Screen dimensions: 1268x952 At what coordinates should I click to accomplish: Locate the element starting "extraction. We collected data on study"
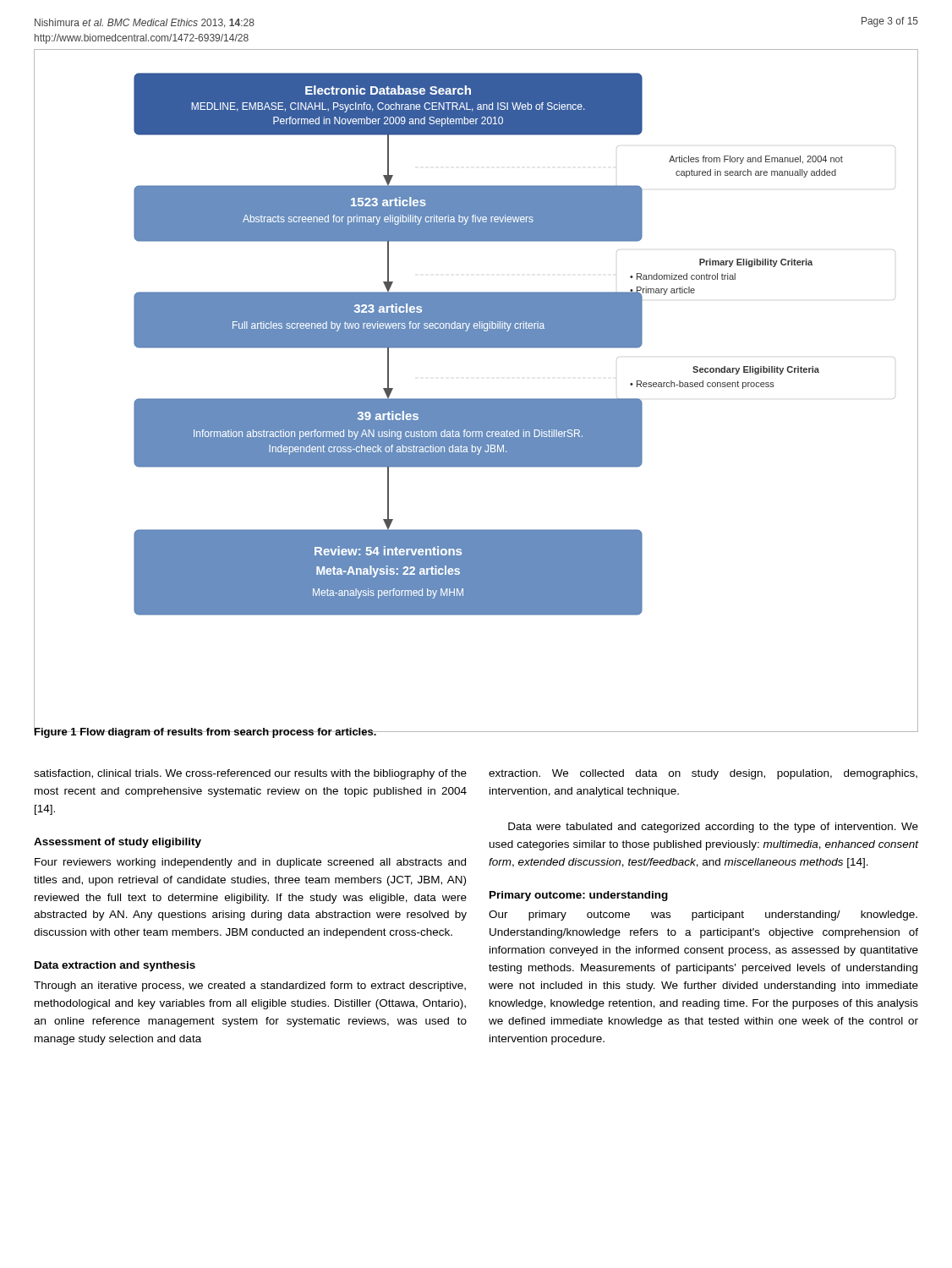point(703,906)
